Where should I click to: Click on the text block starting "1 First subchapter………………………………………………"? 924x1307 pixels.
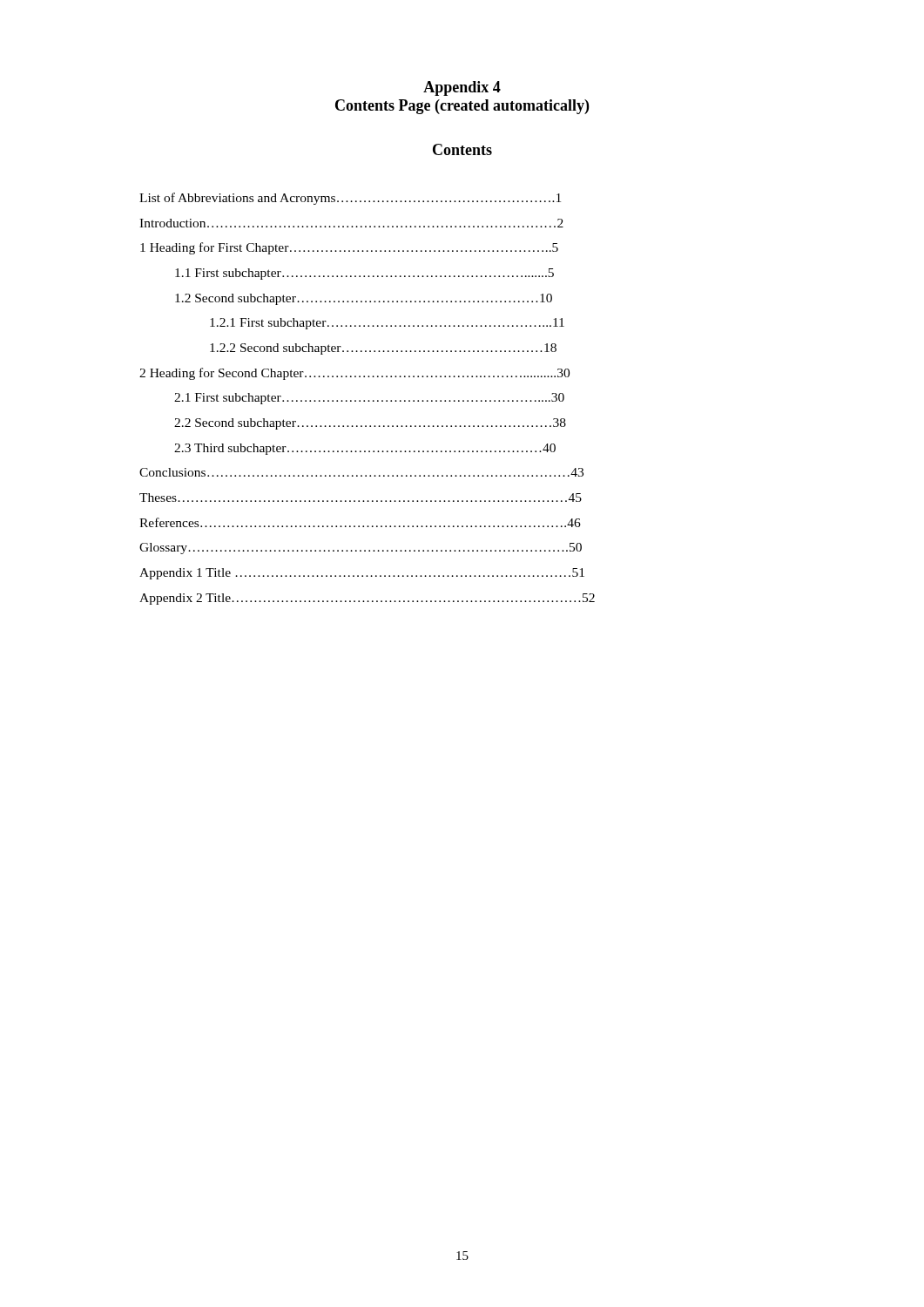[364, 272]
